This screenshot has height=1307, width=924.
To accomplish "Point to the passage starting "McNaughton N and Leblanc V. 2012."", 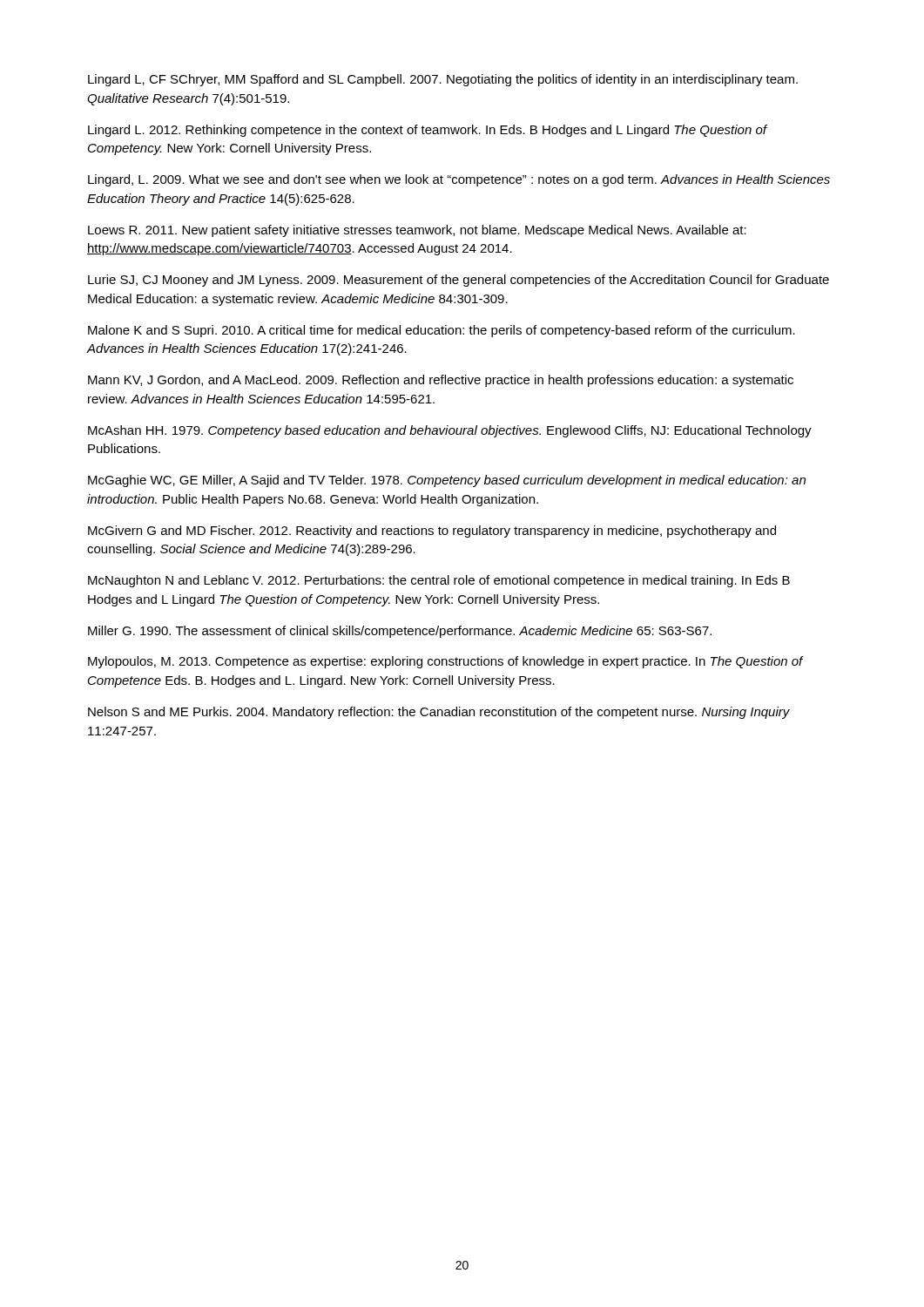I will pos(439,589).
